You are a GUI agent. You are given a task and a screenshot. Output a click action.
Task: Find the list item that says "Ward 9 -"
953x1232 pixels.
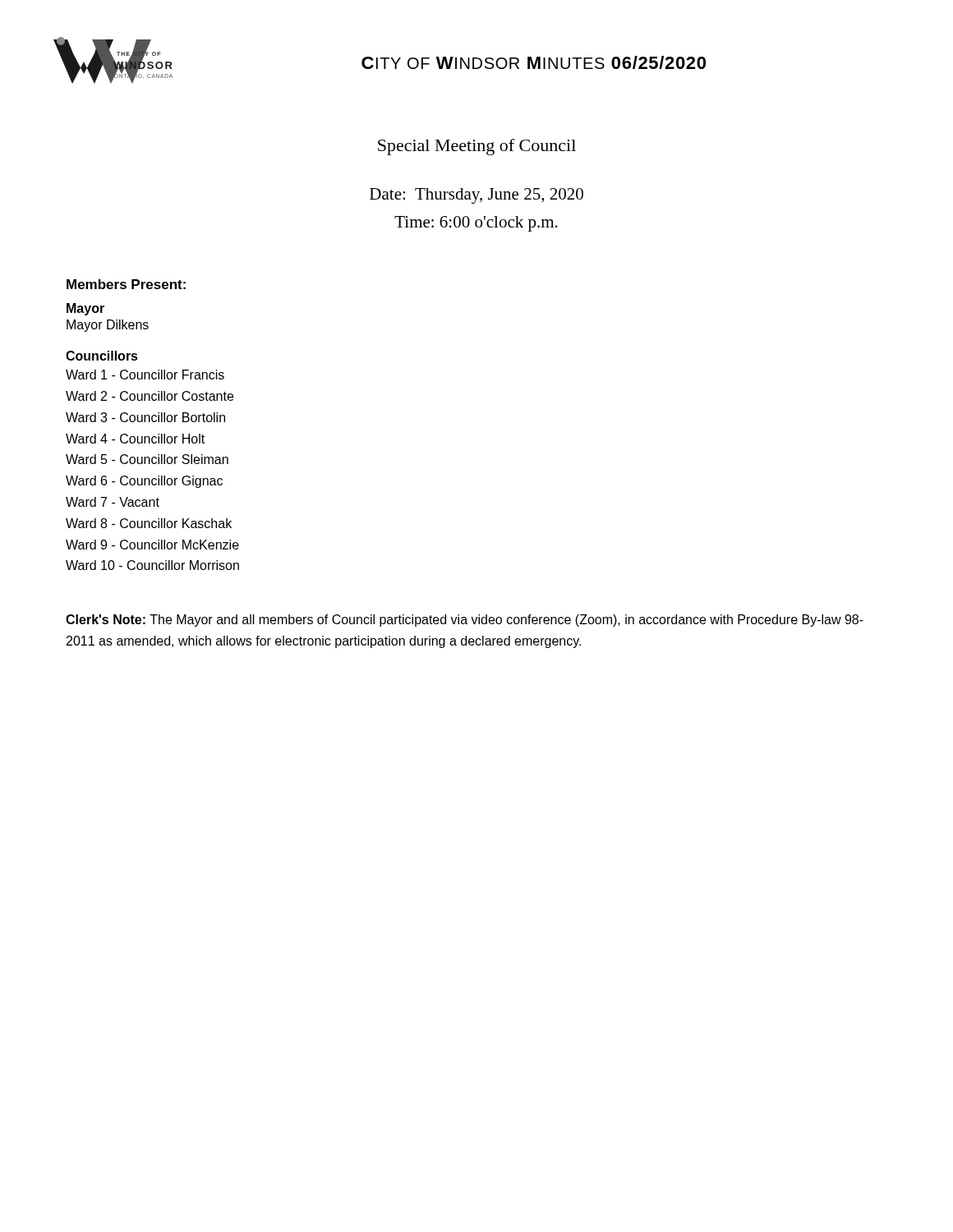click(152, 545)
